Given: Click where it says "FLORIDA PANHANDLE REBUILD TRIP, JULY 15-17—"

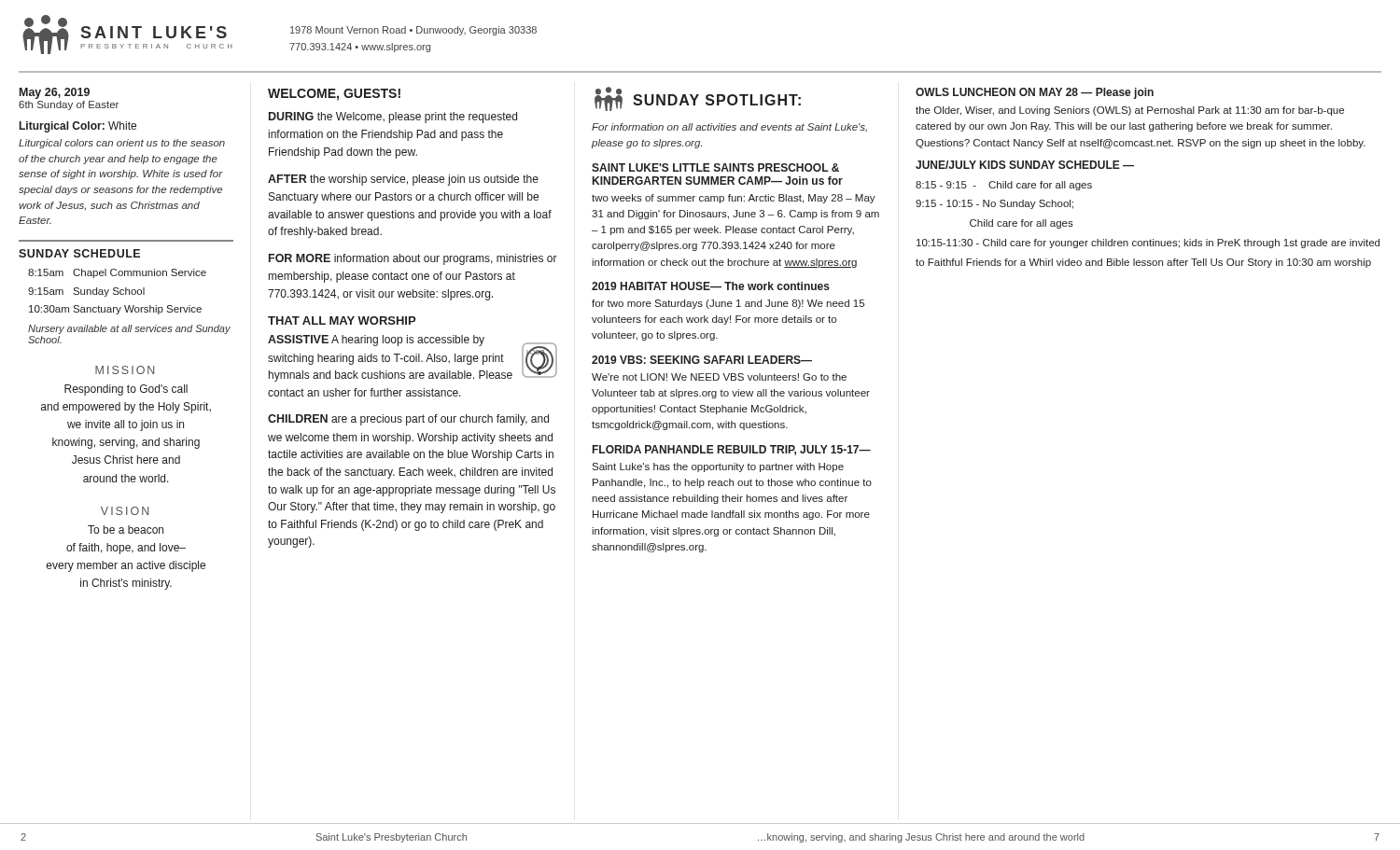Looking at the screenshot, I should (x=731, y=449).
